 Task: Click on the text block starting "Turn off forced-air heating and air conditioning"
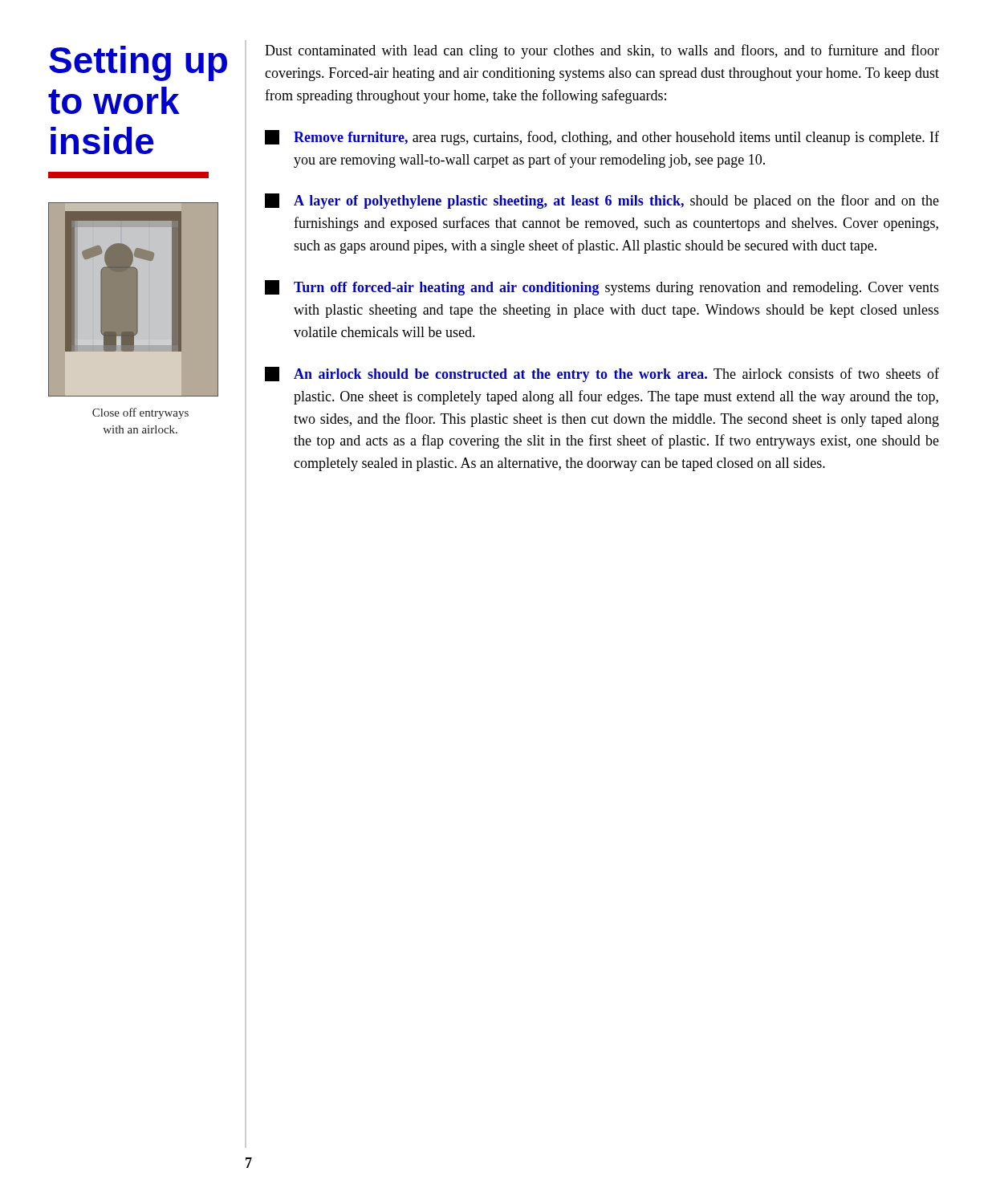(x=602, y=311)
